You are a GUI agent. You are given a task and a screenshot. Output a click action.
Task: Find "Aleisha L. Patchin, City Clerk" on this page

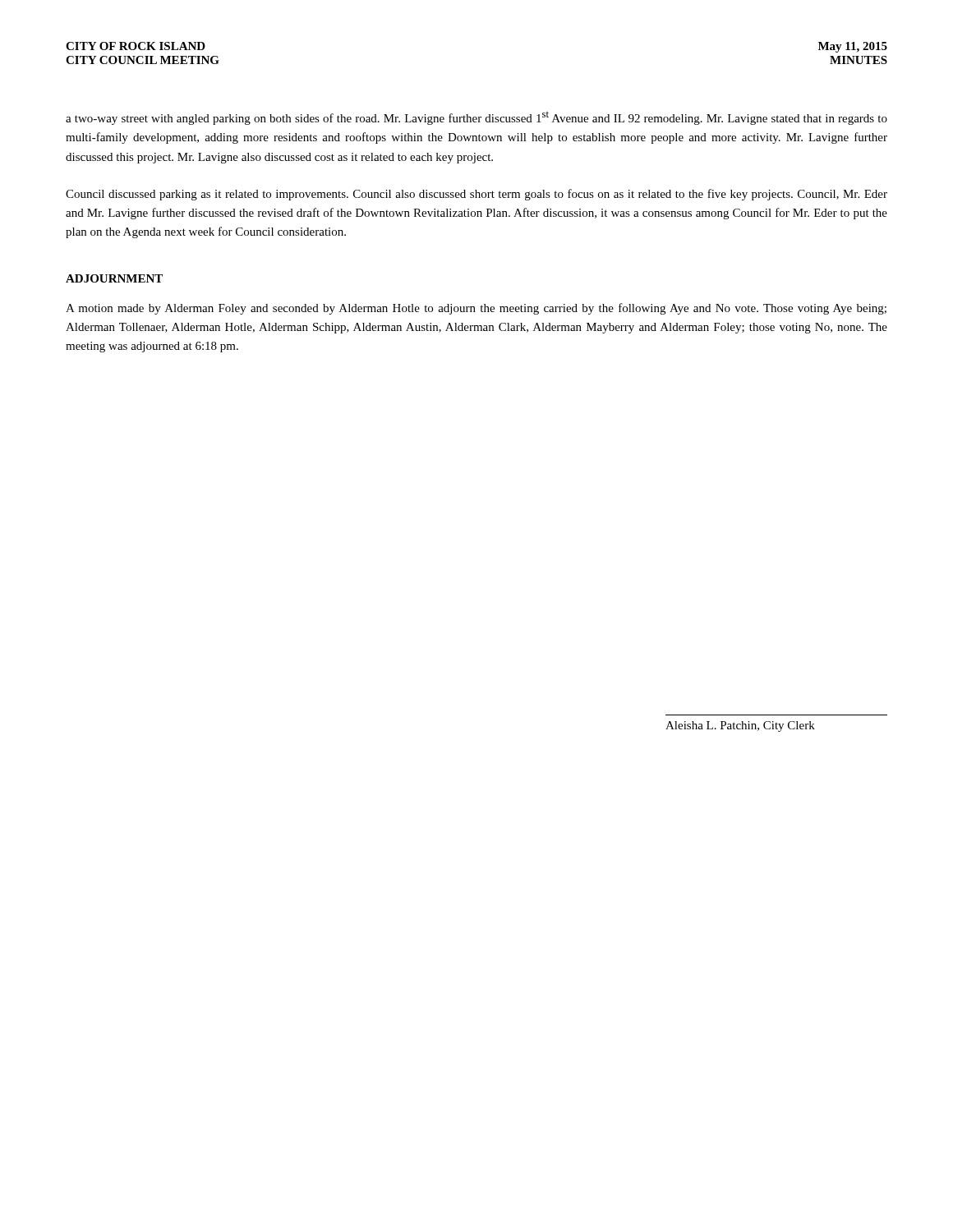(x=776, y=724)
